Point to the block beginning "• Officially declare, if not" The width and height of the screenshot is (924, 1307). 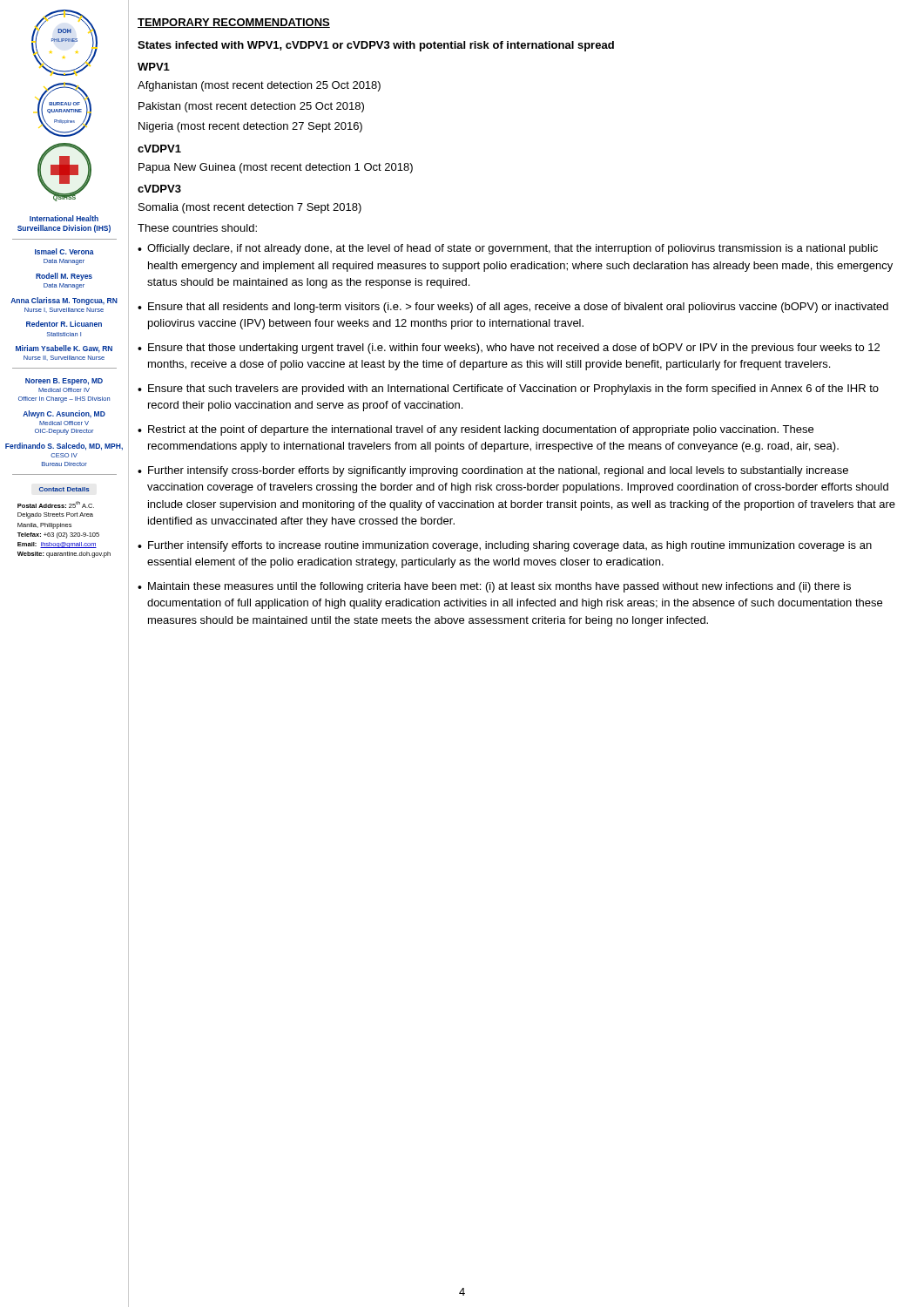[522, 265]
